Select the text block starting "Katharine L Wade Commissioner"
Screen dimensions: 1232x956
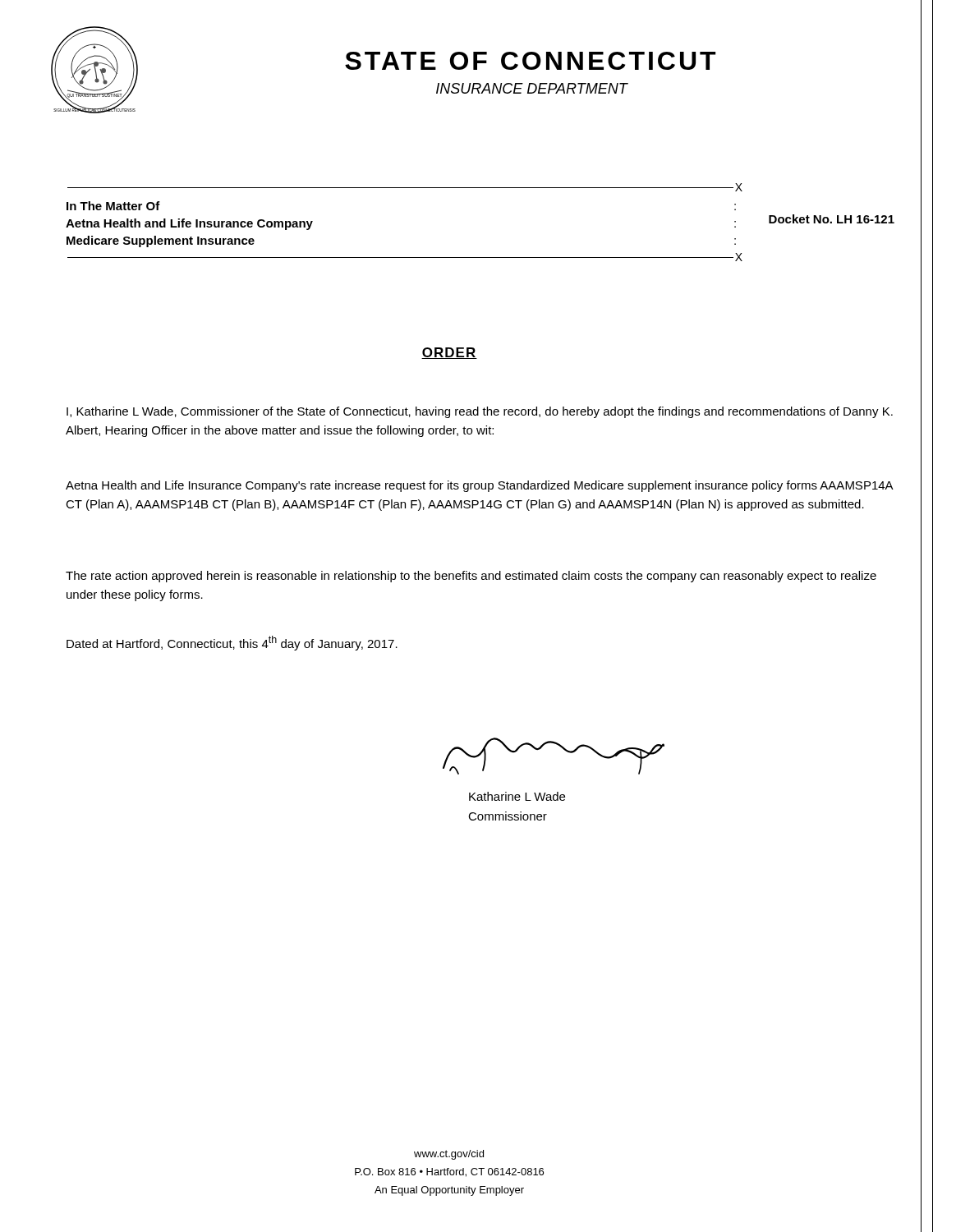pyautogui.click(x=517, y=806)
